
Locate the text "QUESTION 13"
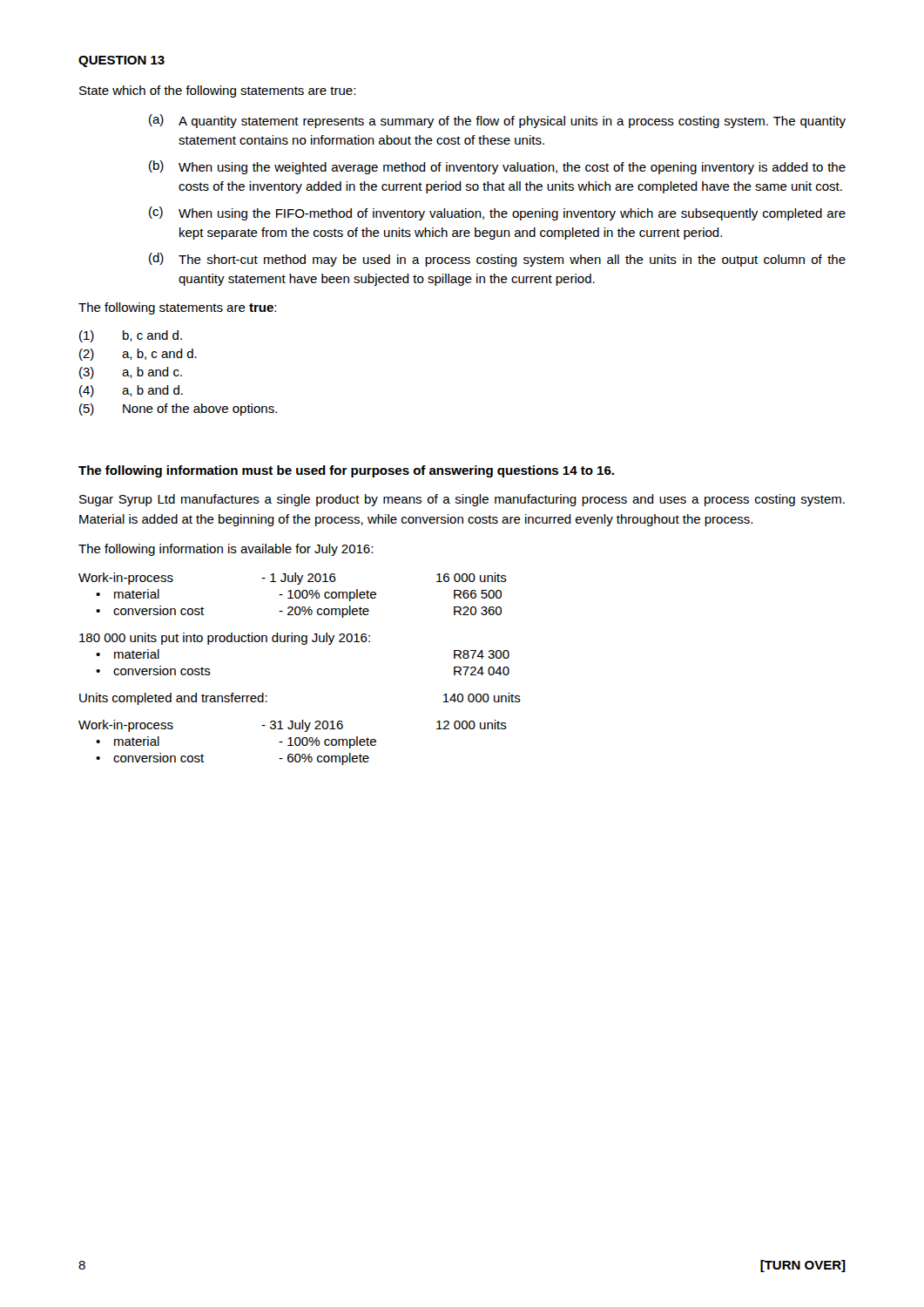(x=122, y=60)
